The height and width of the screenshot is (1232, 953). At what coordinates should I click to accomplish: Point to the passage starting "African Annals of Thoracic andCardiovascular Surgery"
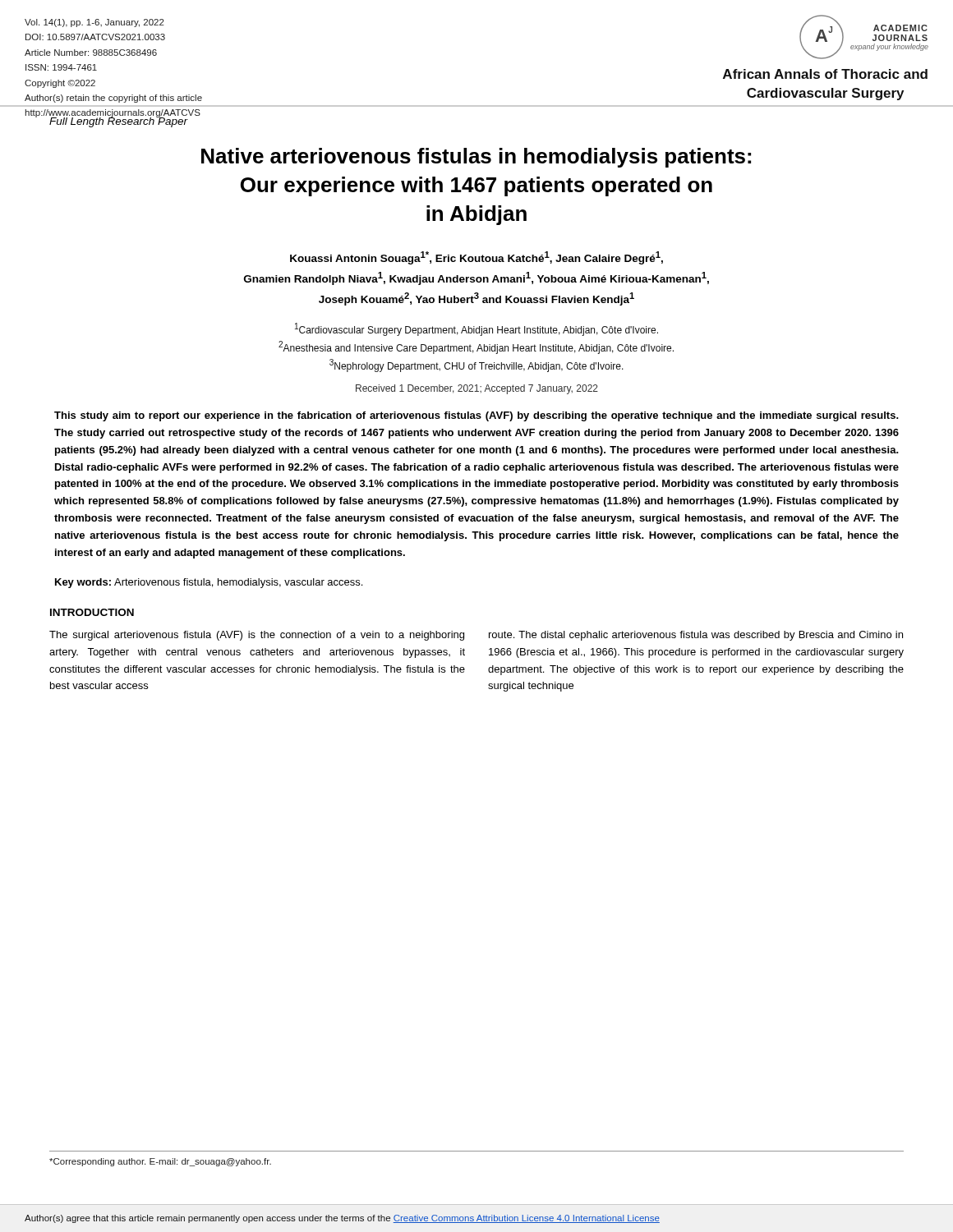pos(825,84)
